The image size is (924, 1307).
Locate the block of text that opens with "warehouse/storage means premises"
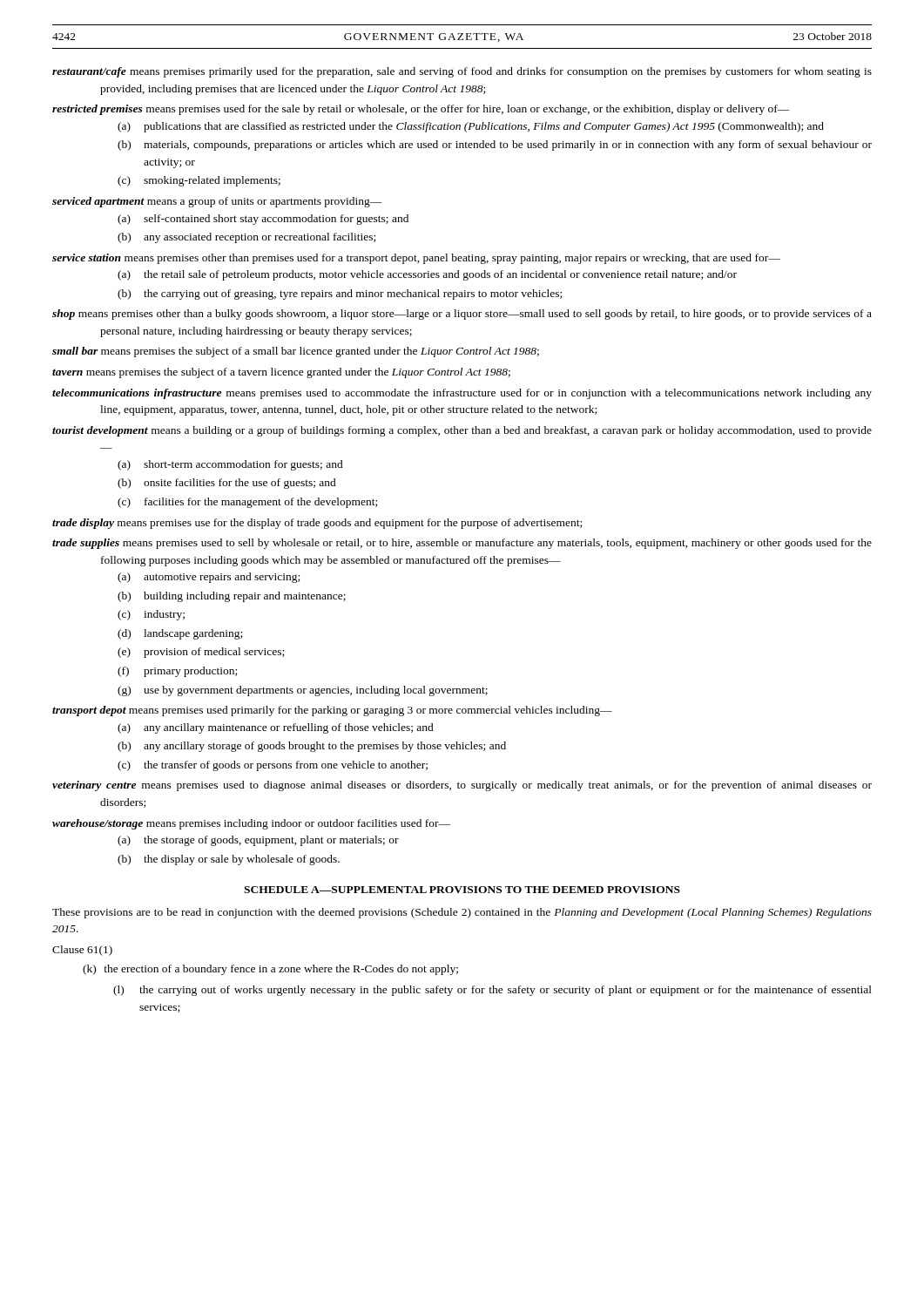point(251,824)
